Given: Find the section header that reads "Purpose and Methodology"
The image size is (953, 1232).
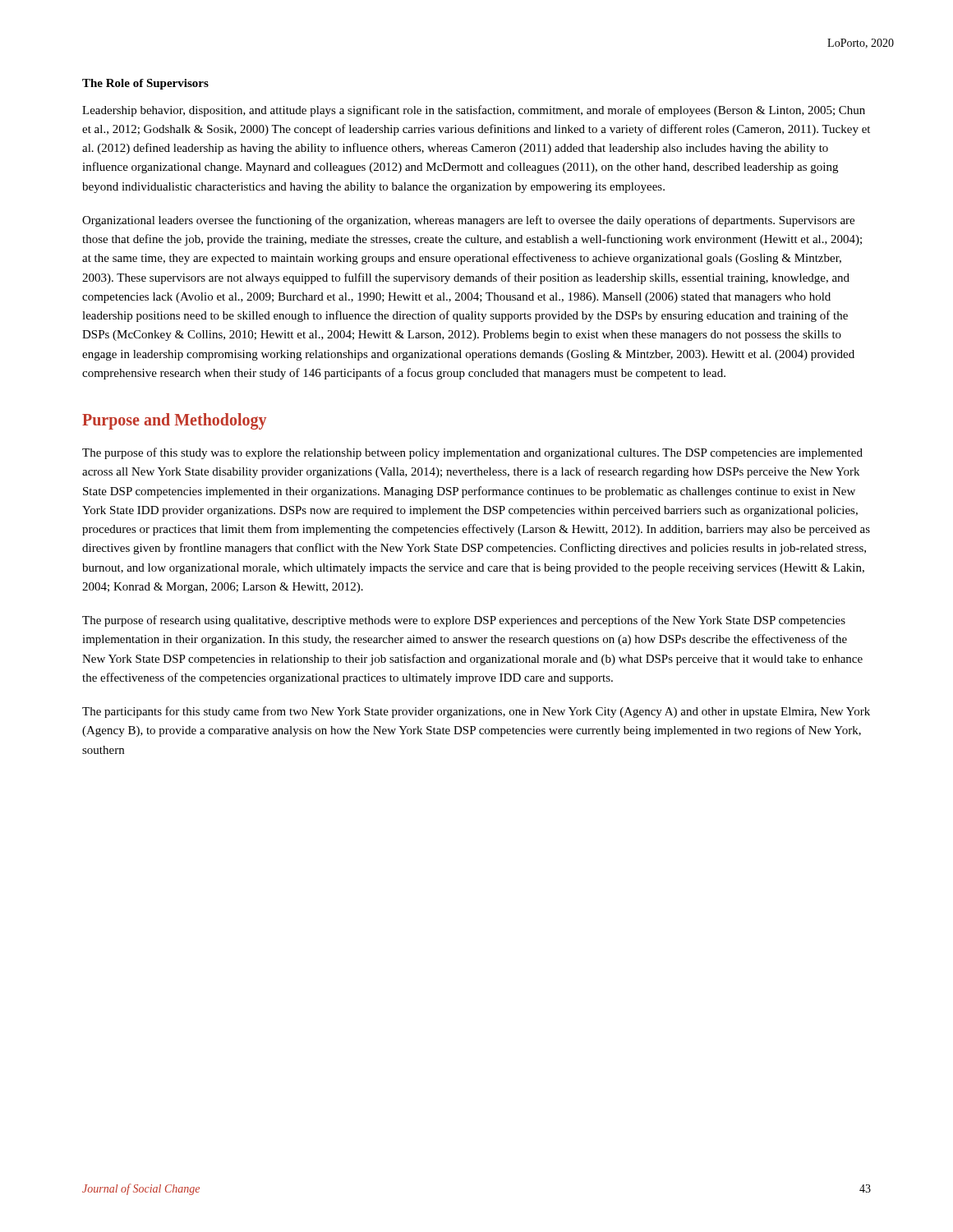Looking at the screenshot, I should 174,420.
